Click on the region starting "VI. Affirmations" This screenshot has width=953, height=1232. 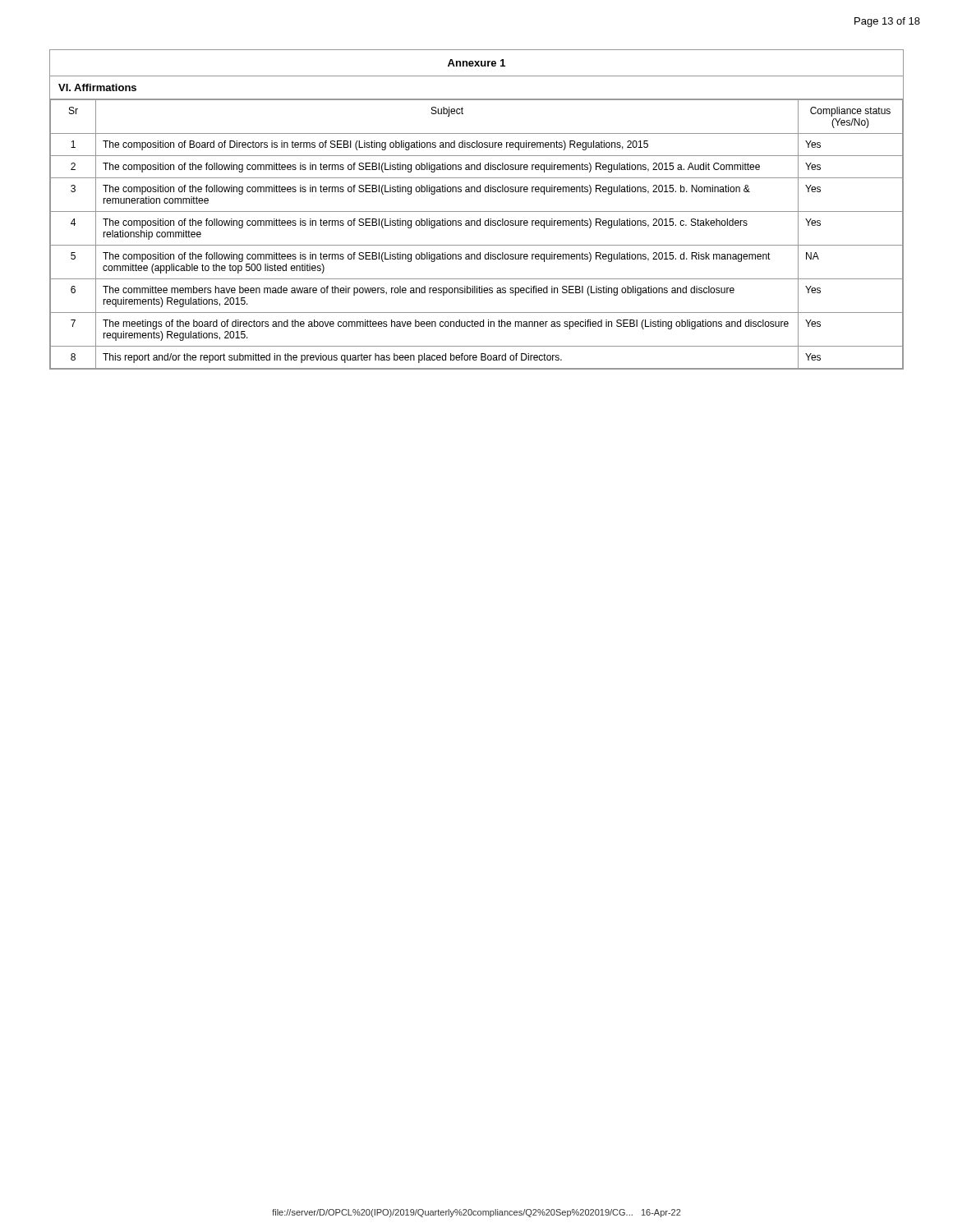coord(98,87)
